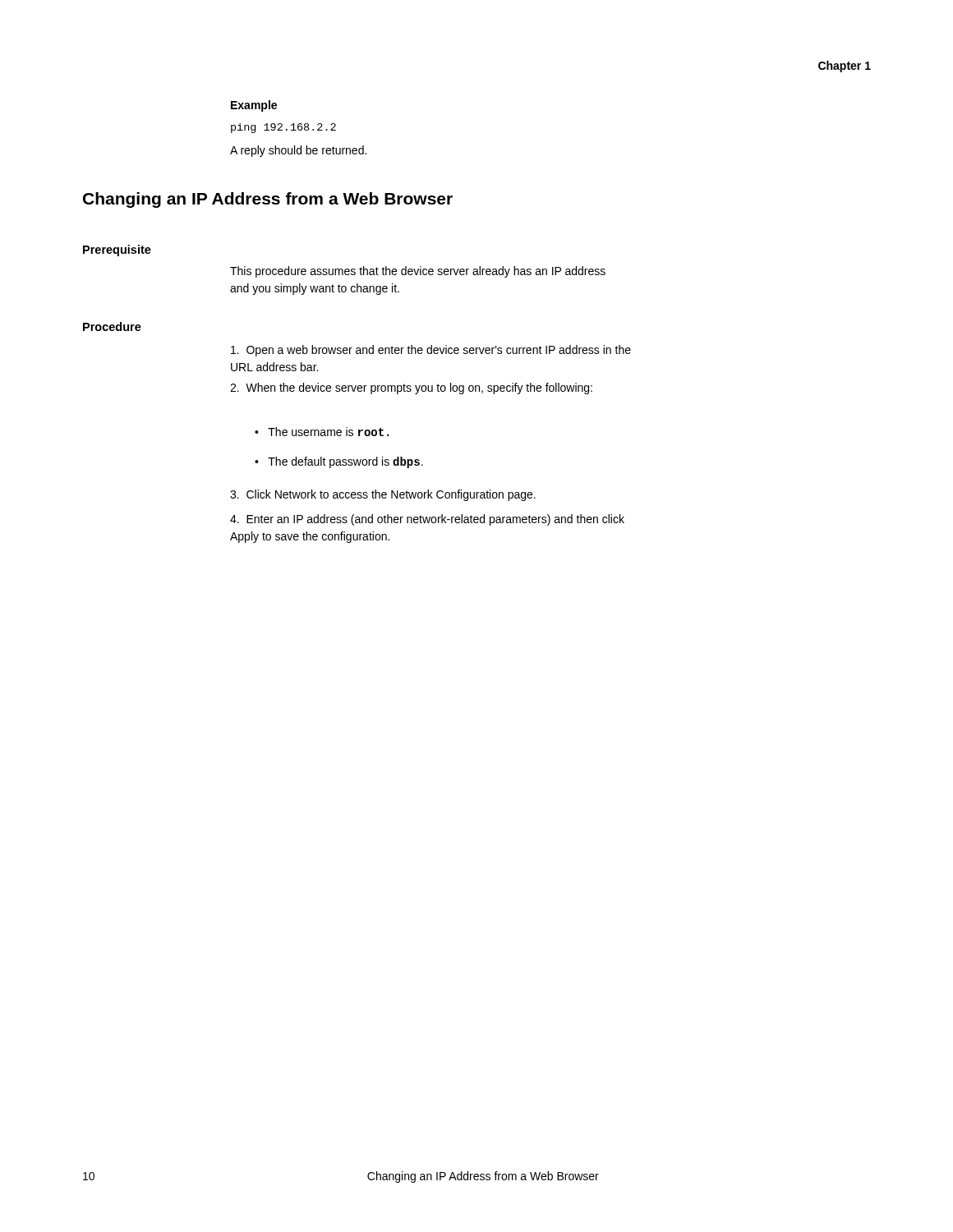Point to "A reply should be returned."

(299, 150)
